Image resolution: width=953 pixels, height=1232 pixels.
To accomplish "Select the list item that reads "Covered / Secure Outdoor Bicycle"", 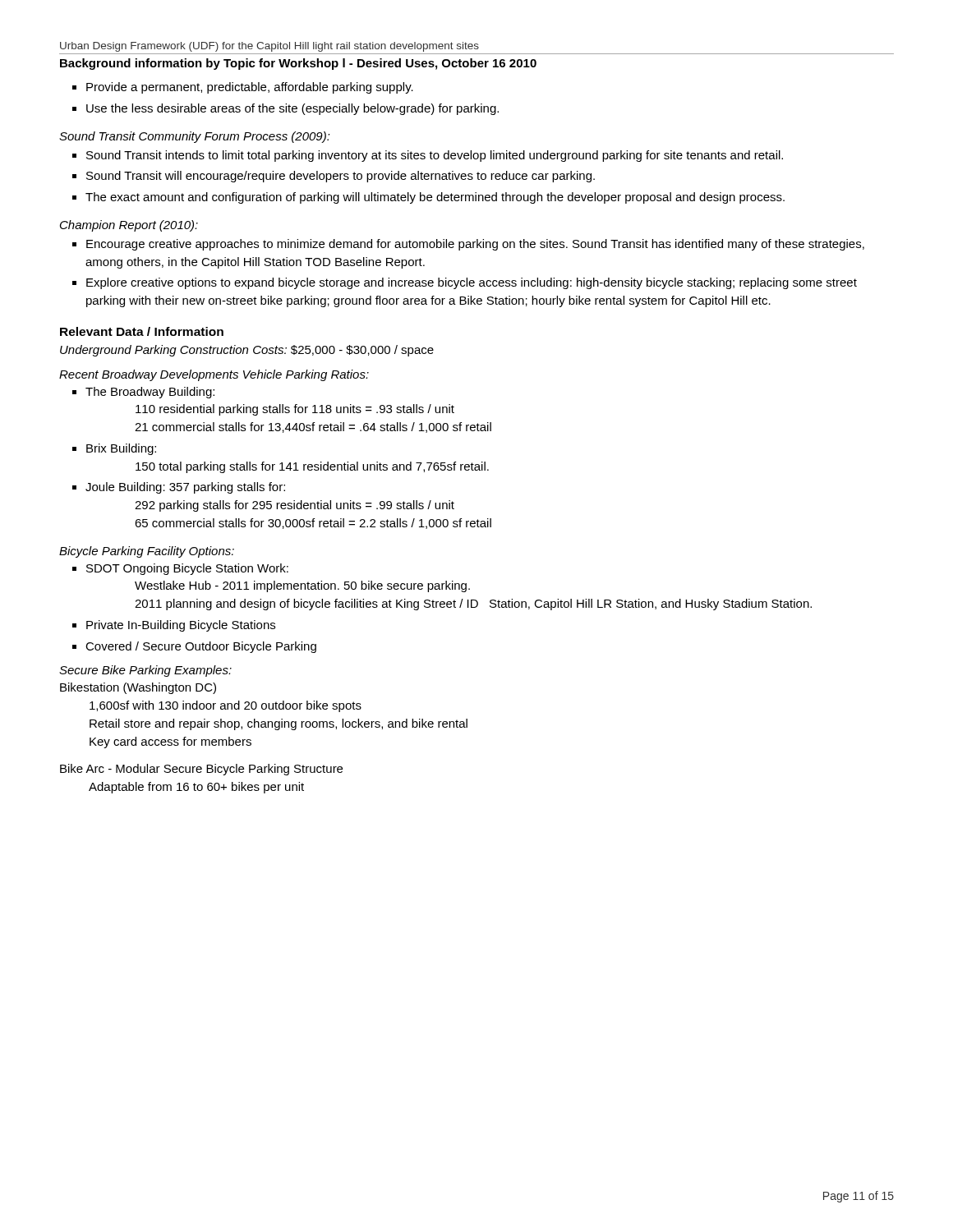I will click(201, 646).
